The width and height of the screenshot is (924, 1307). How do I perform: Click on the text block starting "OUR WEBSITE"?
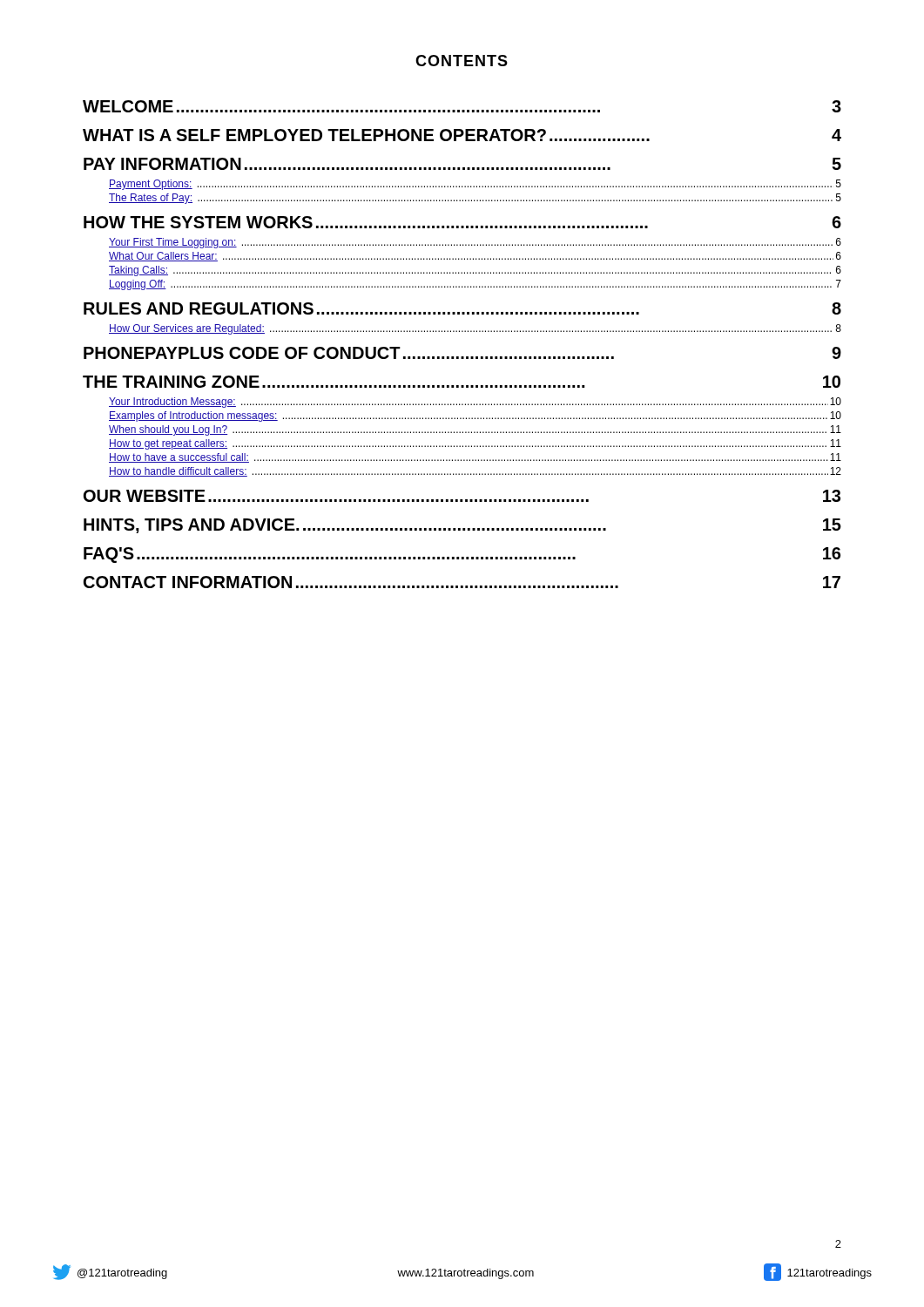coord(462,496)
